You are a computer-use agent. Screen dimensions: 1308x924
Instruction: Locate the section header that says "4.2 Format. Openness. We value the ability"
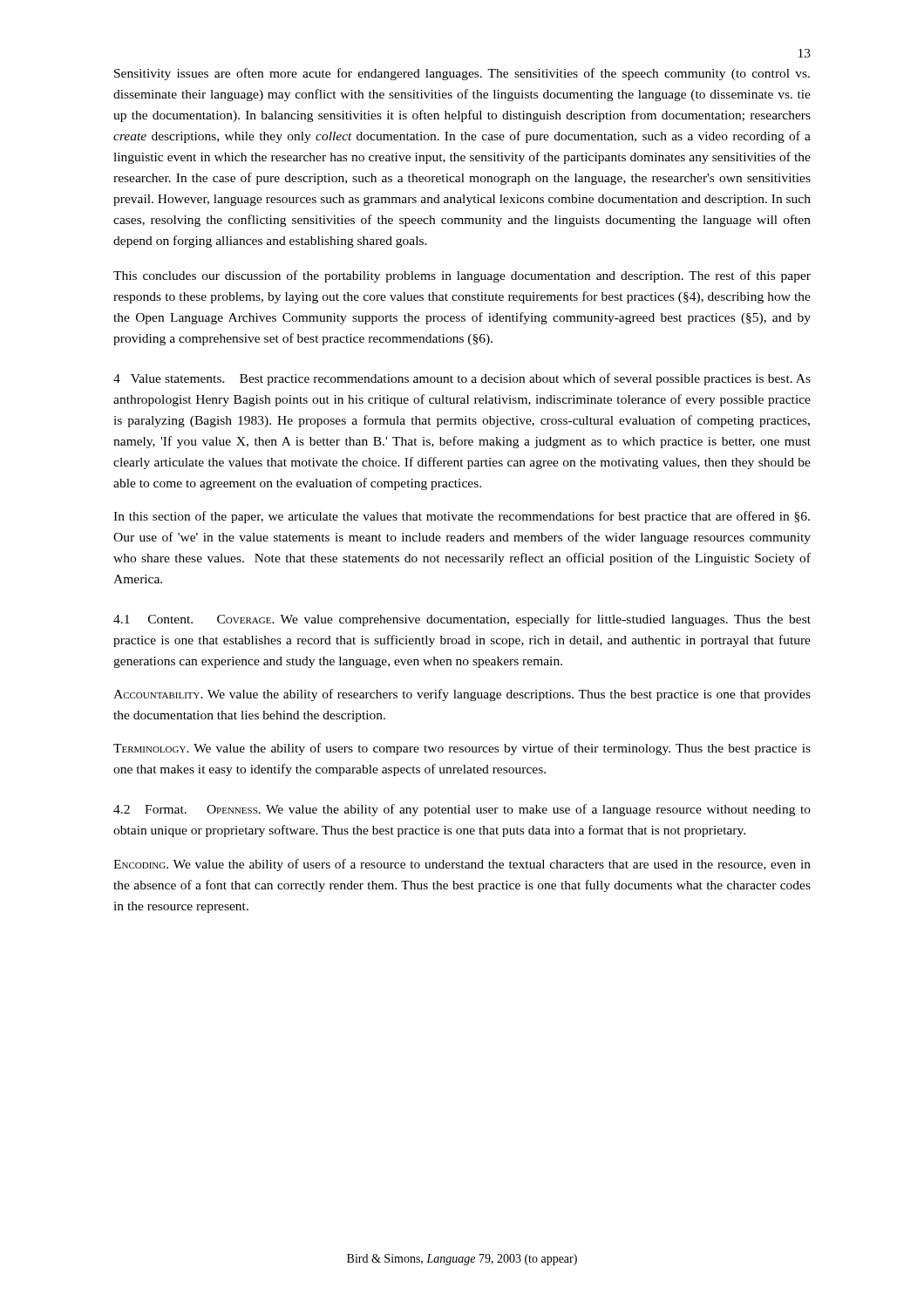tap(462, 820)
